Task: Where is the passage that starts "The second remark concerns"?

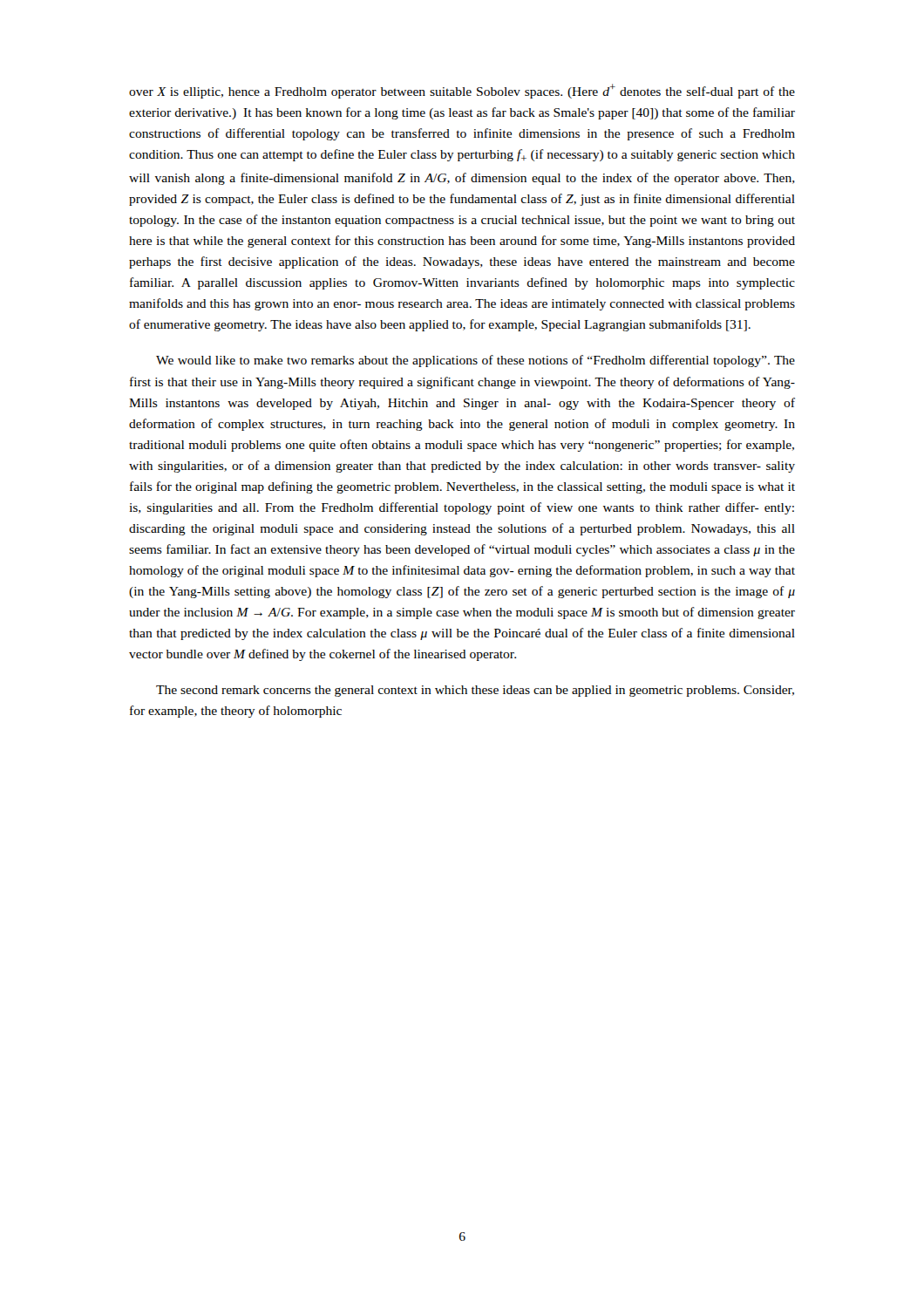Action: point(462,700)
